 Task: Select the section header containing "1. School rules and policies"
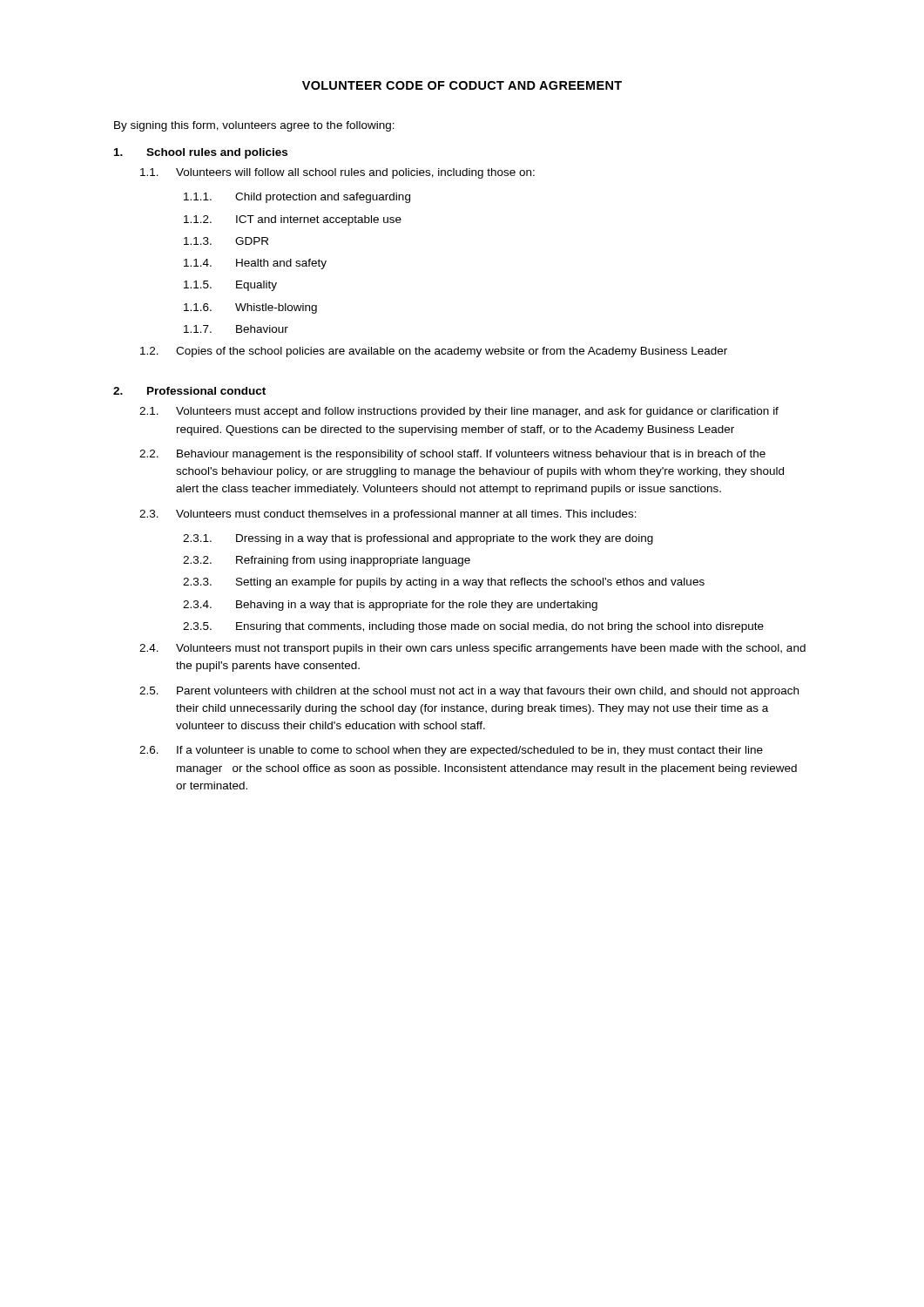point(201,152)
